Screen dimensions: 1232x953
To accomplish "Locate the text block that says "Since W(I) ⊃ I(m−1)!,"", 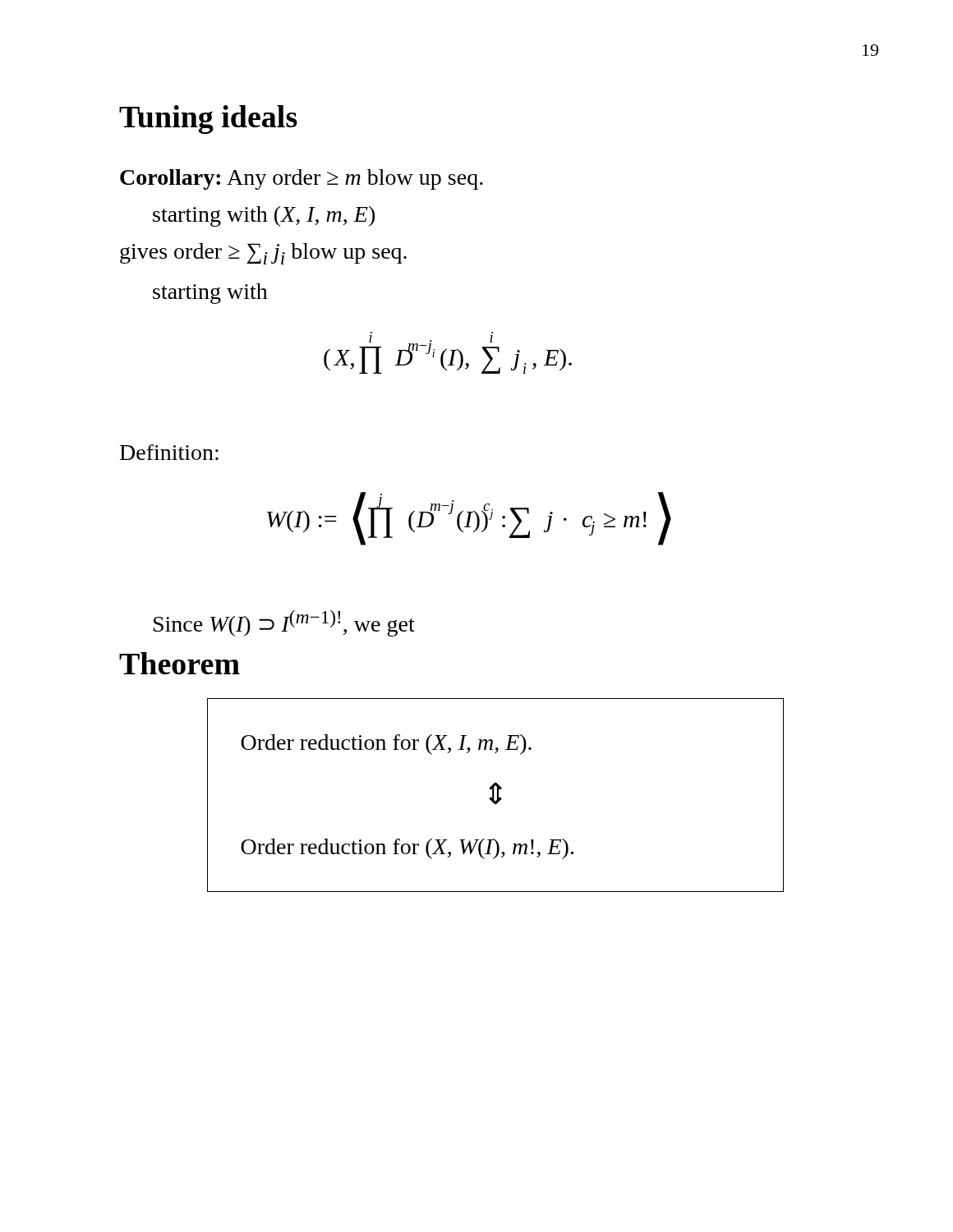I will [283, 621].
